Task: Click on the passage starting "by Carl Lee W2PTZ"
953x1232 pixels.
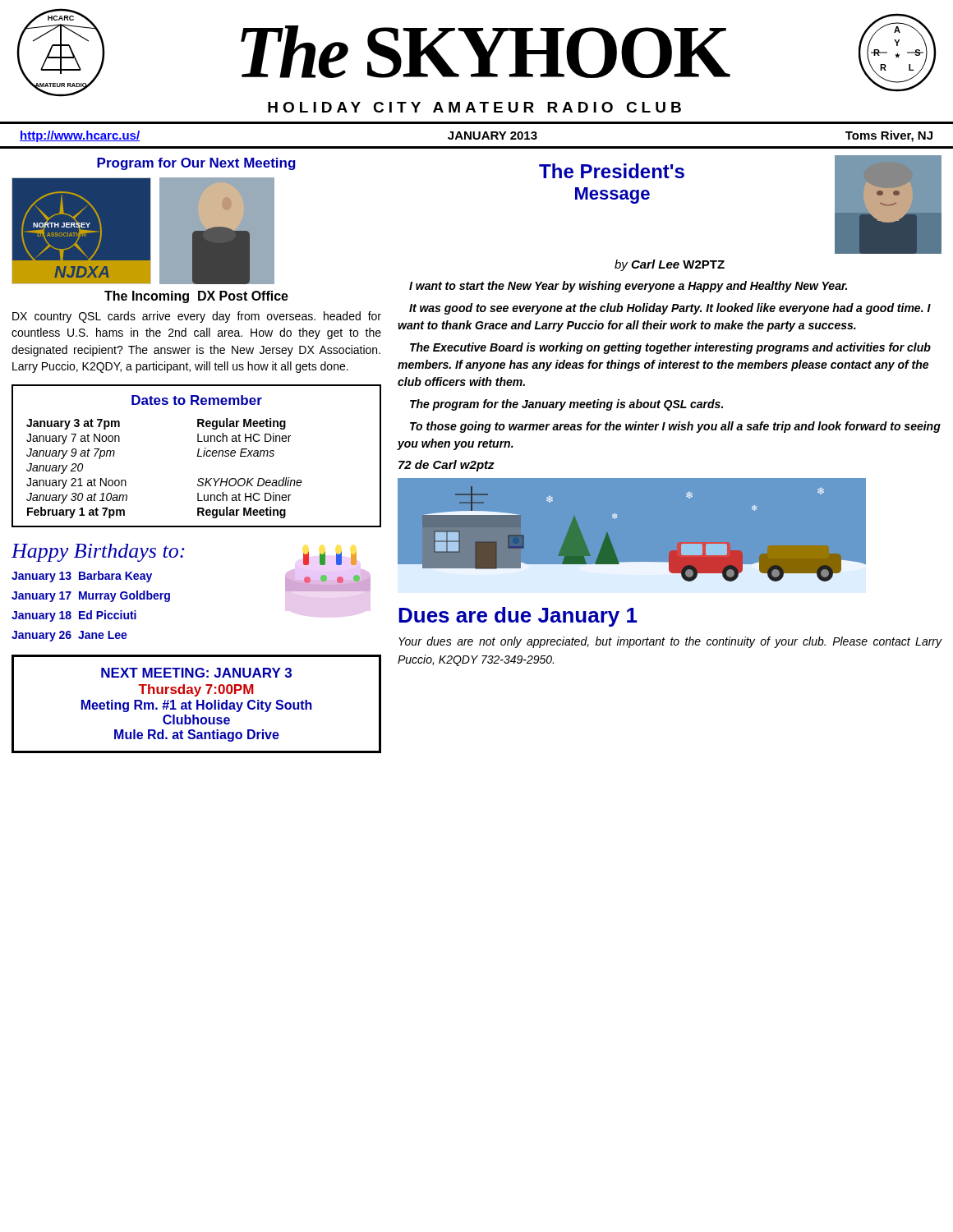Action: (670, 264)
